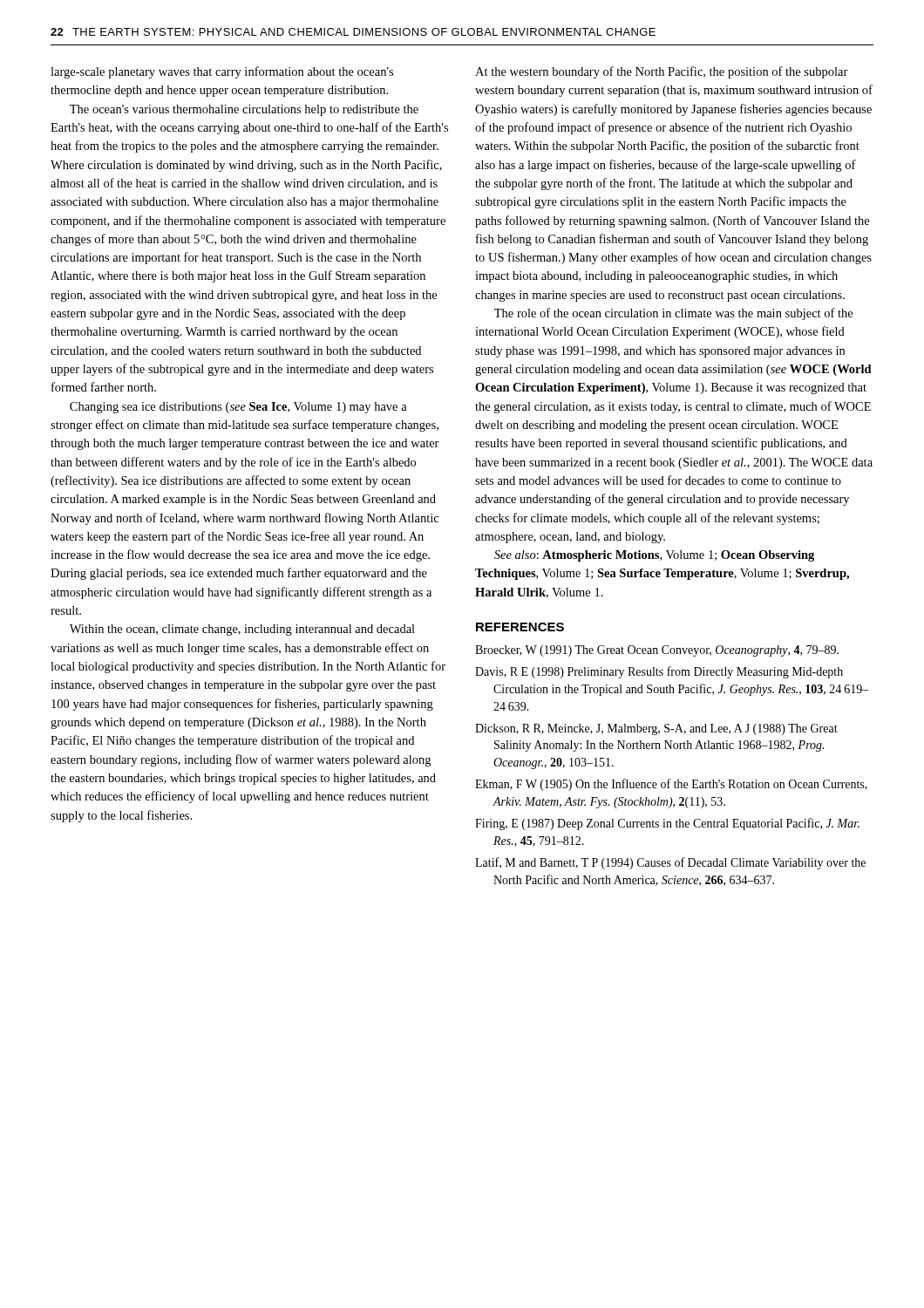Locate the block of text that opens with "large-scale planetary waves that"

pos(250,444)
